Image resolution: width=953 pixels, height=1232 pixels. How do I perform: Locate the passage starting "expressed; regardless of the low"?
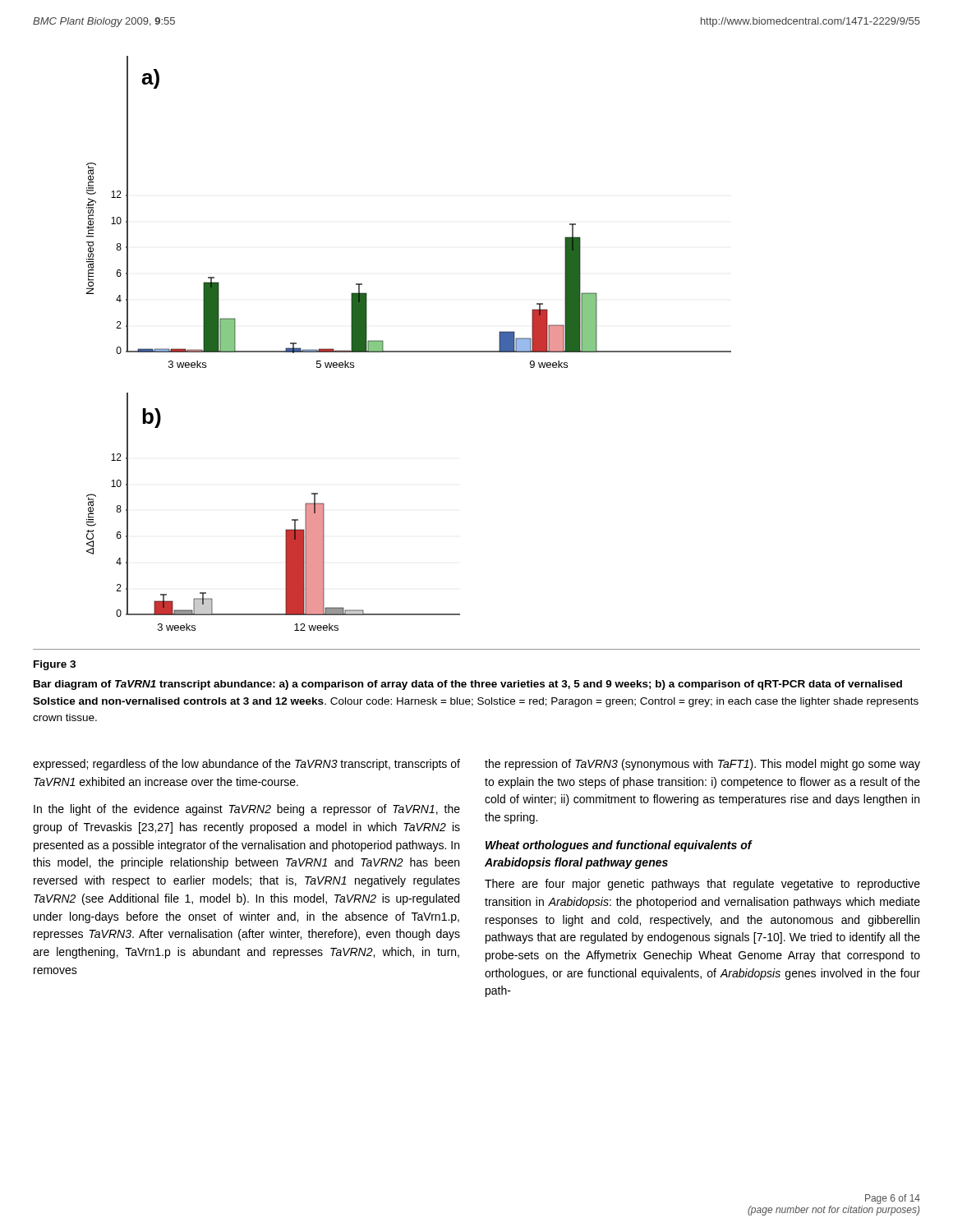click(x=246, y=867)
